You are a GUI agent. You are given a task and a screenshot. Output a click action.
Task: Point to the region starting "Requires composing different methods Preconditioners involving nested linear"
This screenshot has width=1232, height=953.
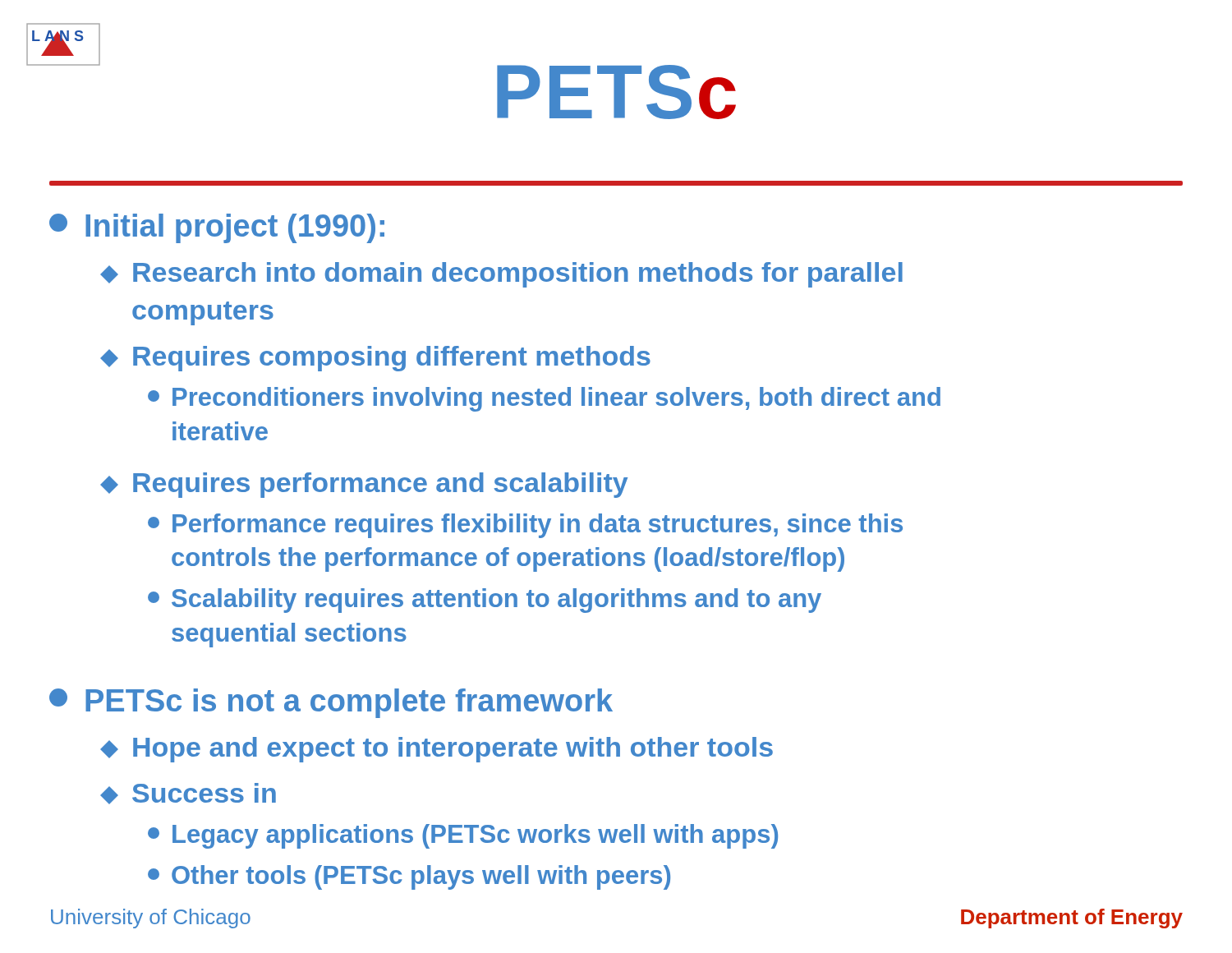point(521,397)
